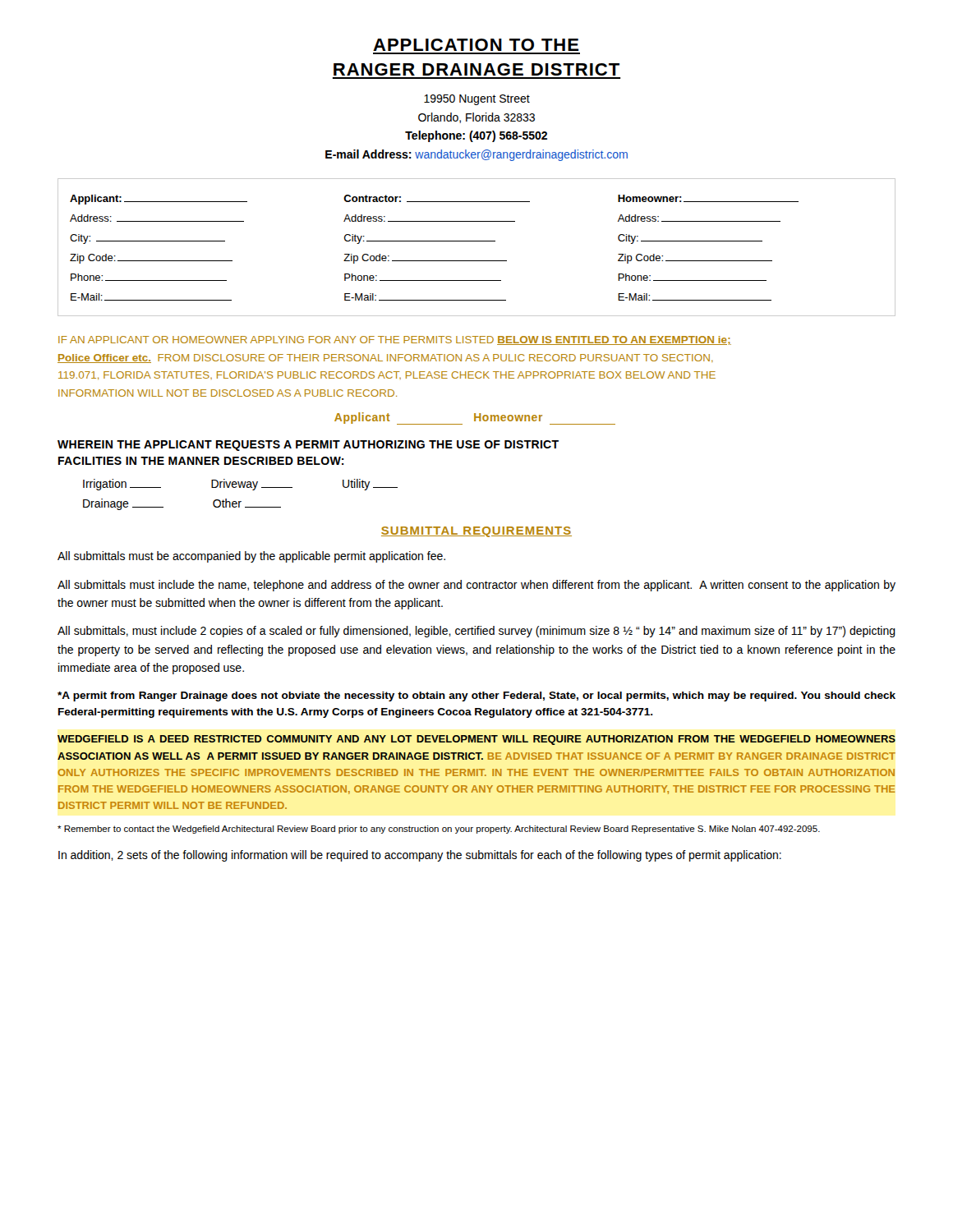Click on the block starting "WHEREIN THE APPLICANT REQUESTS A PERMIT AUTHORIZING THE"
The image size is (953, 1232).
[476, 452]
